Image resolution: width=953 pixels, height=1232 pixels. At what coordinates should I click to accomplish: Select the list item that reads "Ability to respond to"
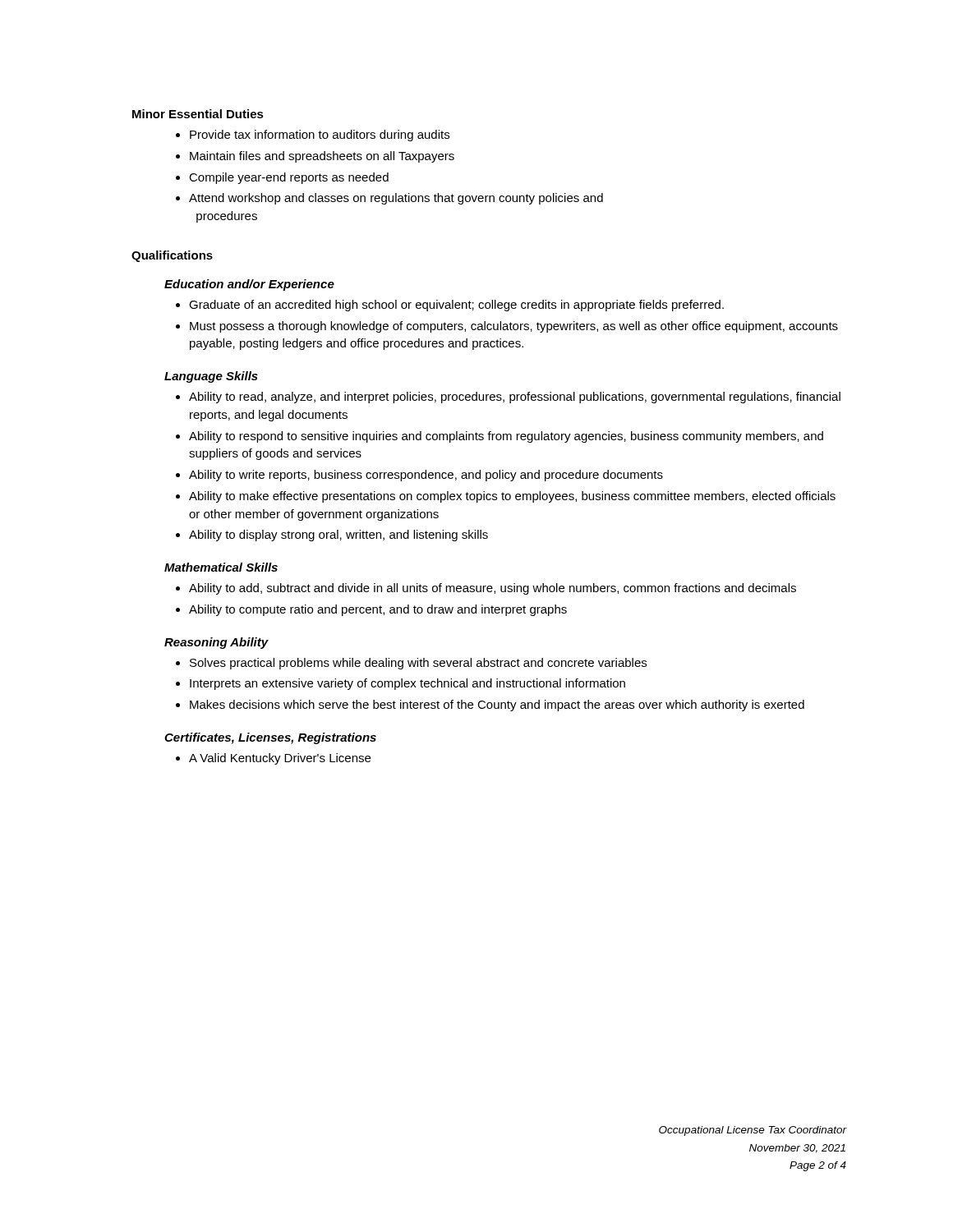506,444
